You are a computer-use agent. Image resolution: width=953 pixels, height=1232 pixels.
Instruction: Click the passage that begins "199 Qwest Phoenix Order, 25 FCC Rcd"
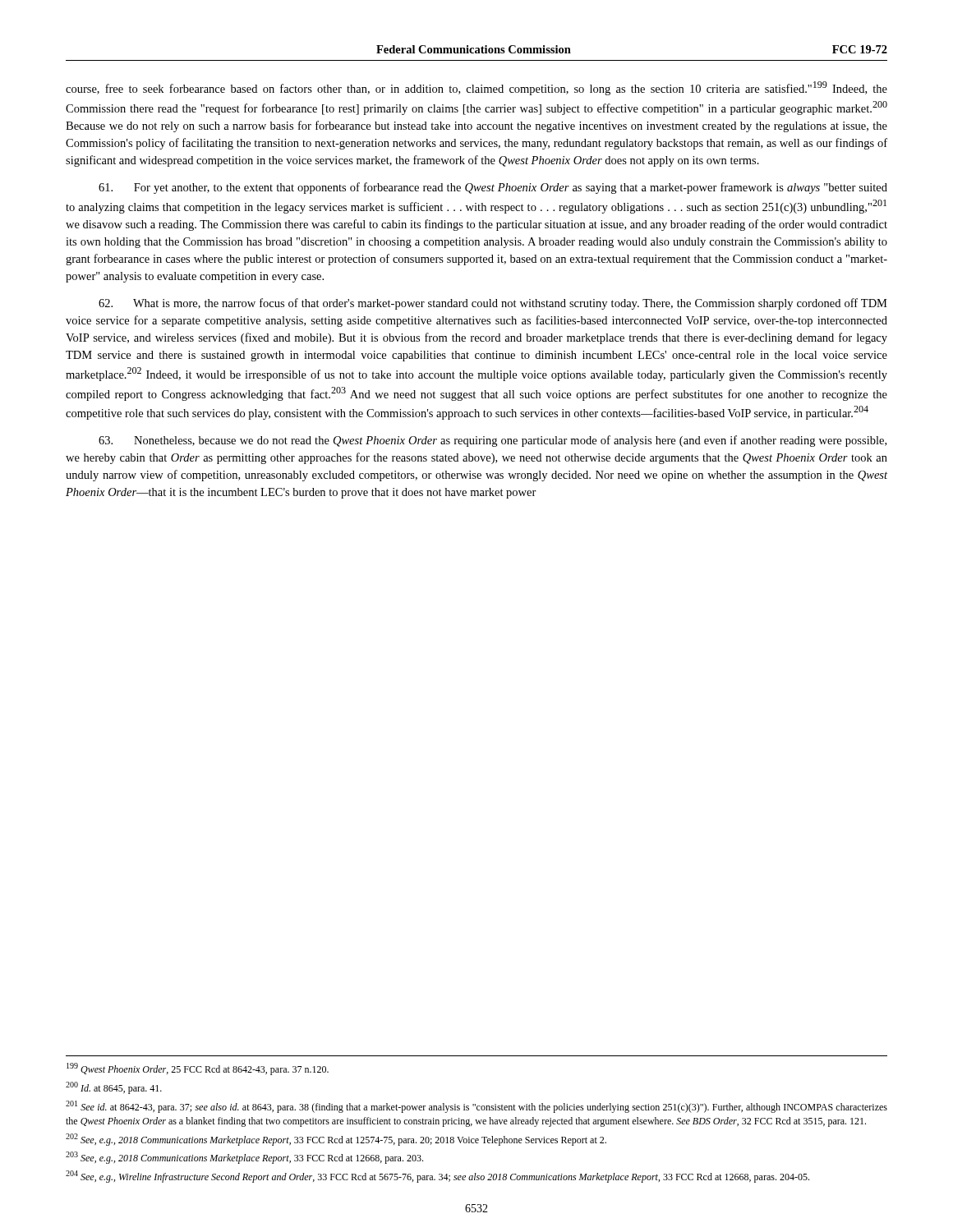click(197, 1068)
